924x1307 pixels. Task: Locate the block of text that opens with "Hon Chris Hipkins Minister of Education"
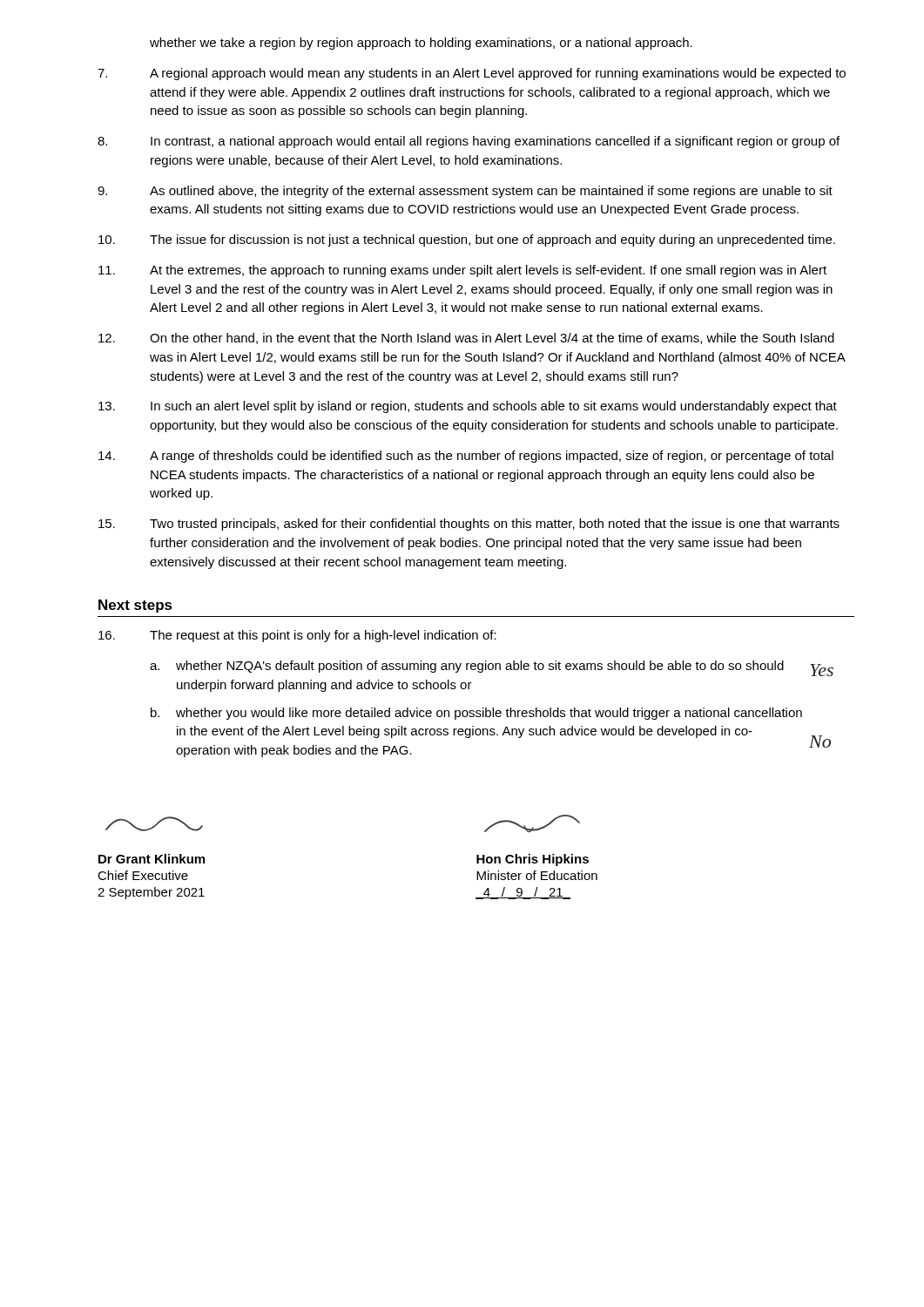(532, 823)
